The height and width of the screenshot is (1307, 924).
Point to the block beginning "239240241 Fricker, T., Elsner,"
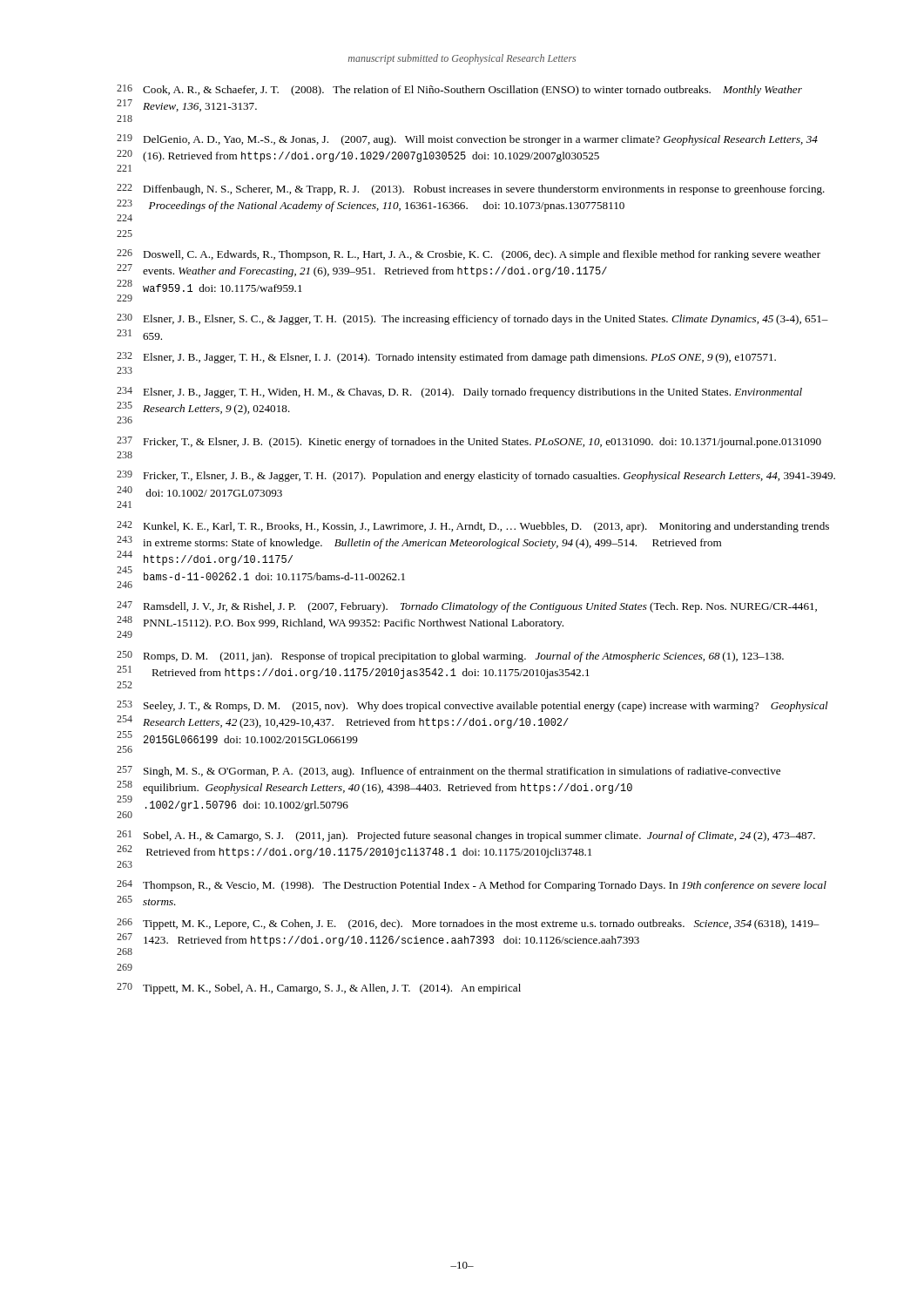click(462, 490)
